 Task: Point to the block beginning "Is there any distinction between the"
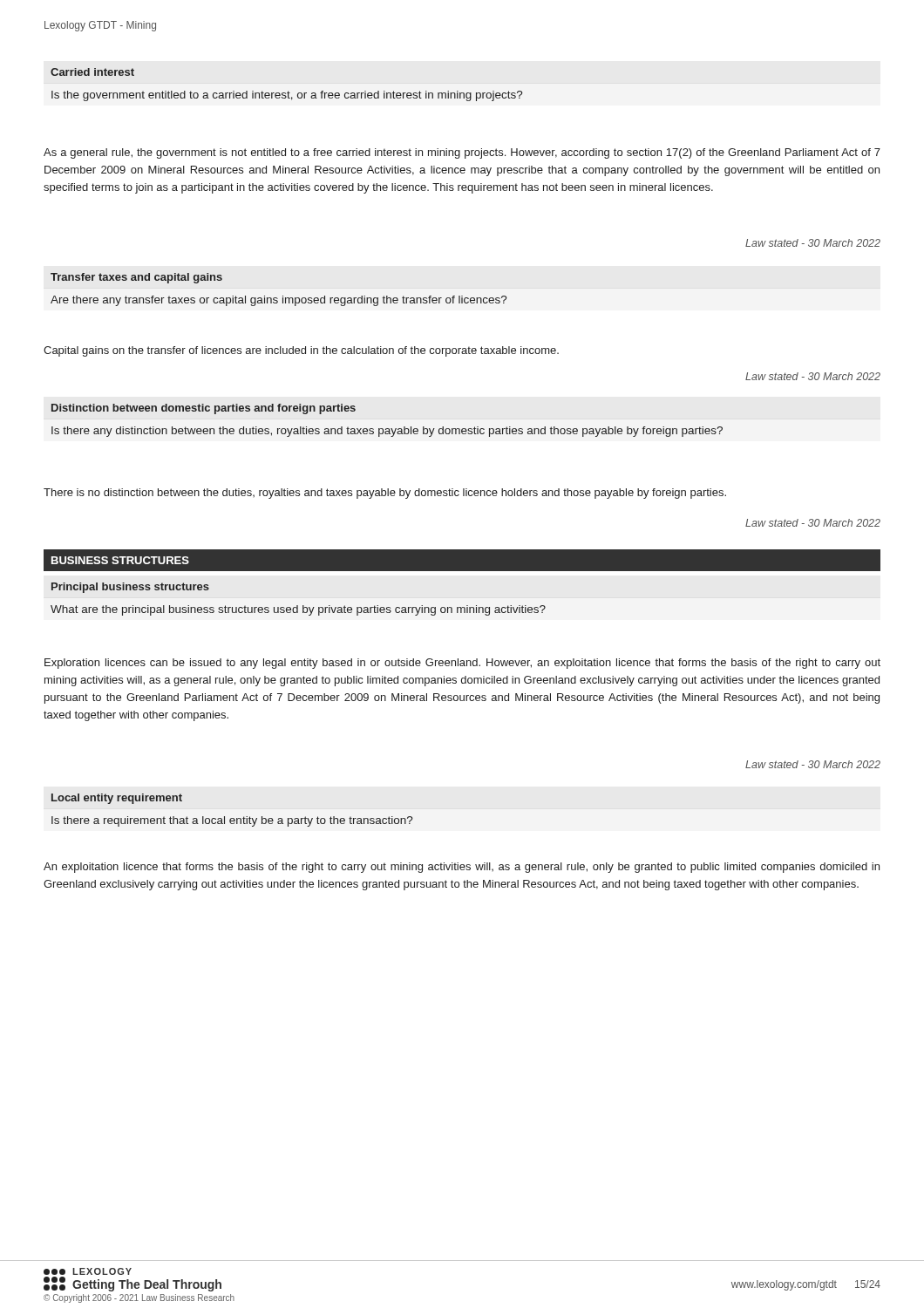tap(387, 430)
